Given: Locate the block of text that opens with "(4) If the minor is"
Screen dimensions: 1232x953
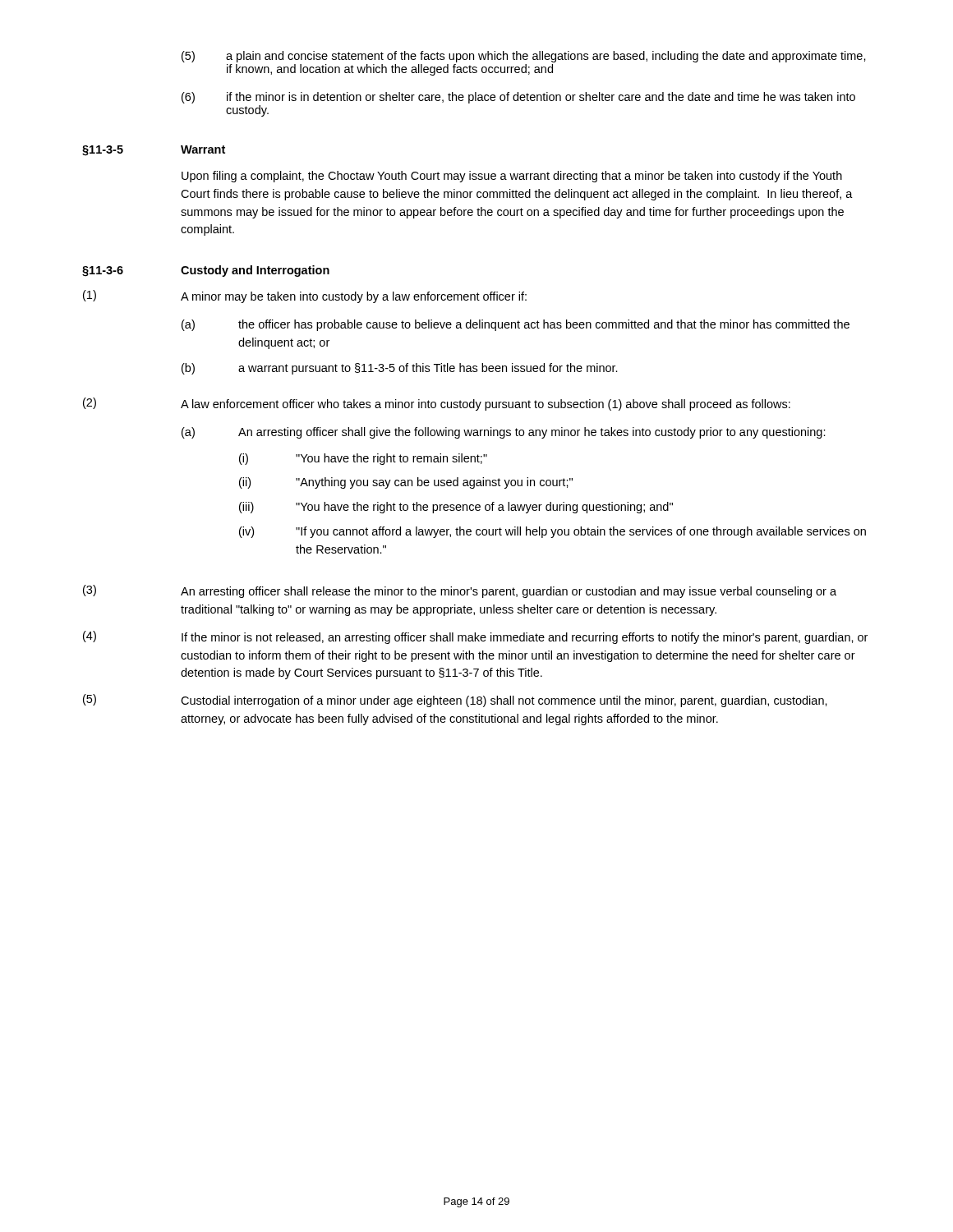Looking at the screenshot, I should [x=476, y=656].
